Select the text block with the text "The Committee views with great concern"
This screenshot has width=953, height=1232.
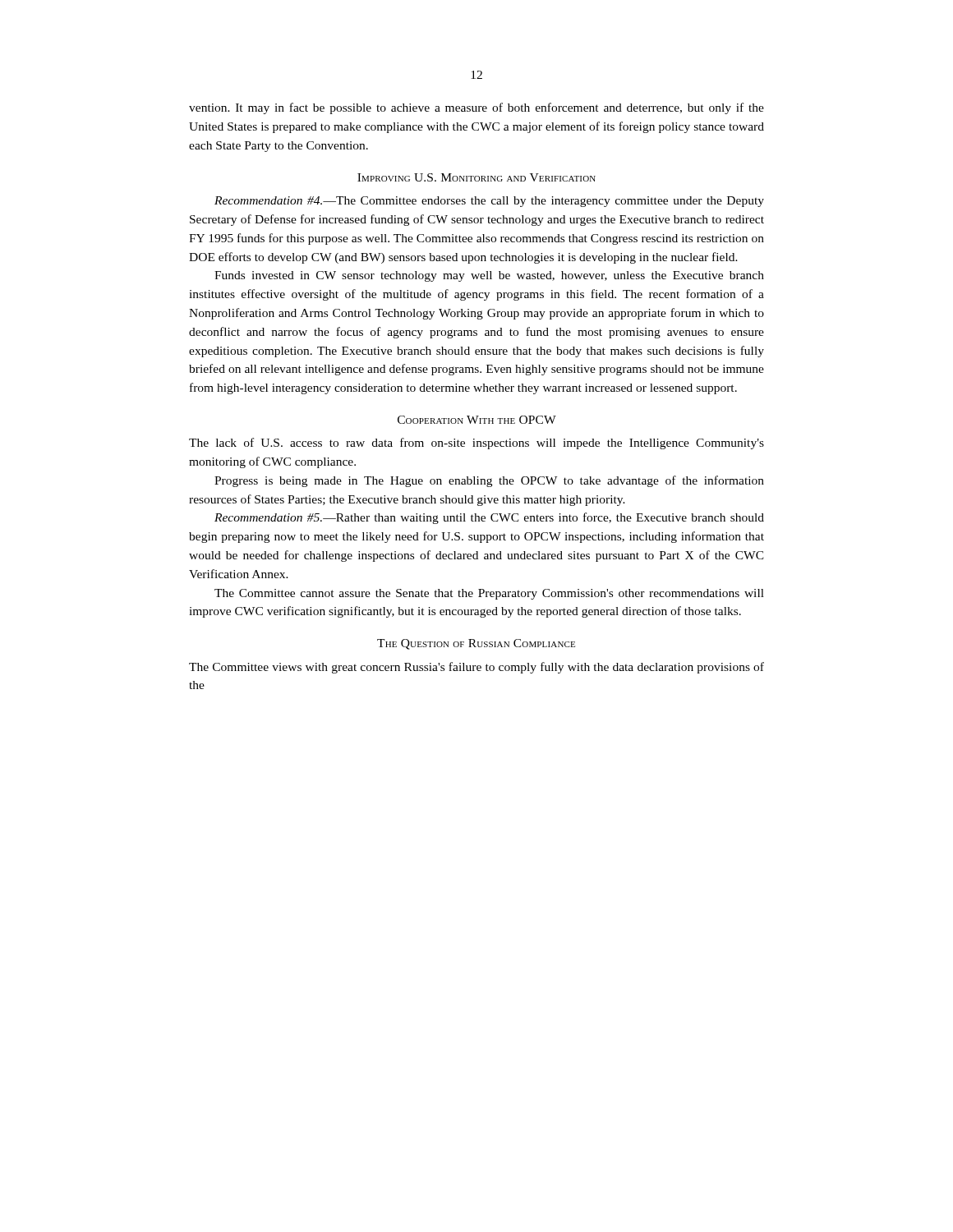[x=476, y=676]
